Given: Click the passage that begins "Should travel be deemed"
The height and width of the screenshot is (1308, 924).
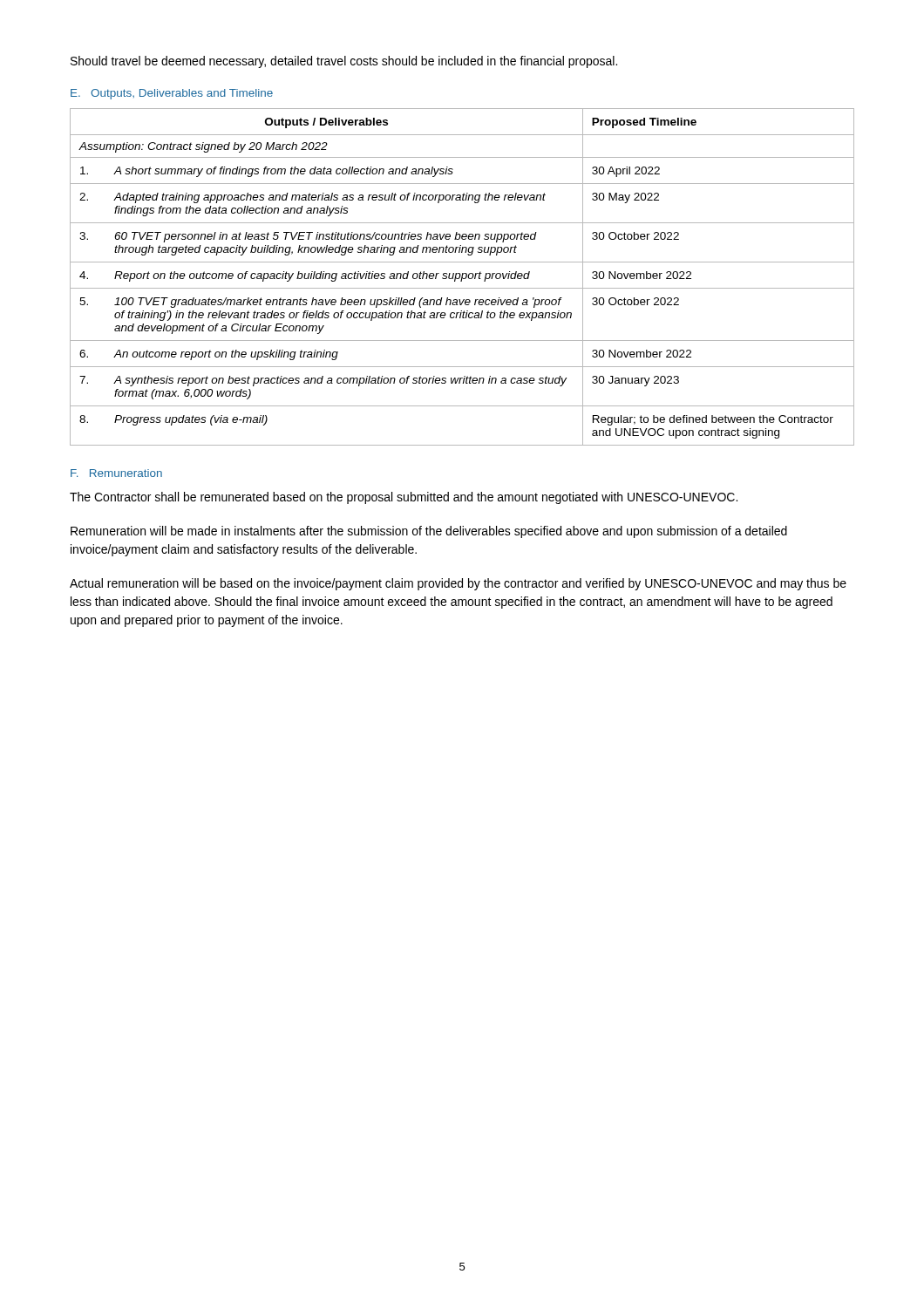Looking at the screenshot, I should click(x=344, y=61).
